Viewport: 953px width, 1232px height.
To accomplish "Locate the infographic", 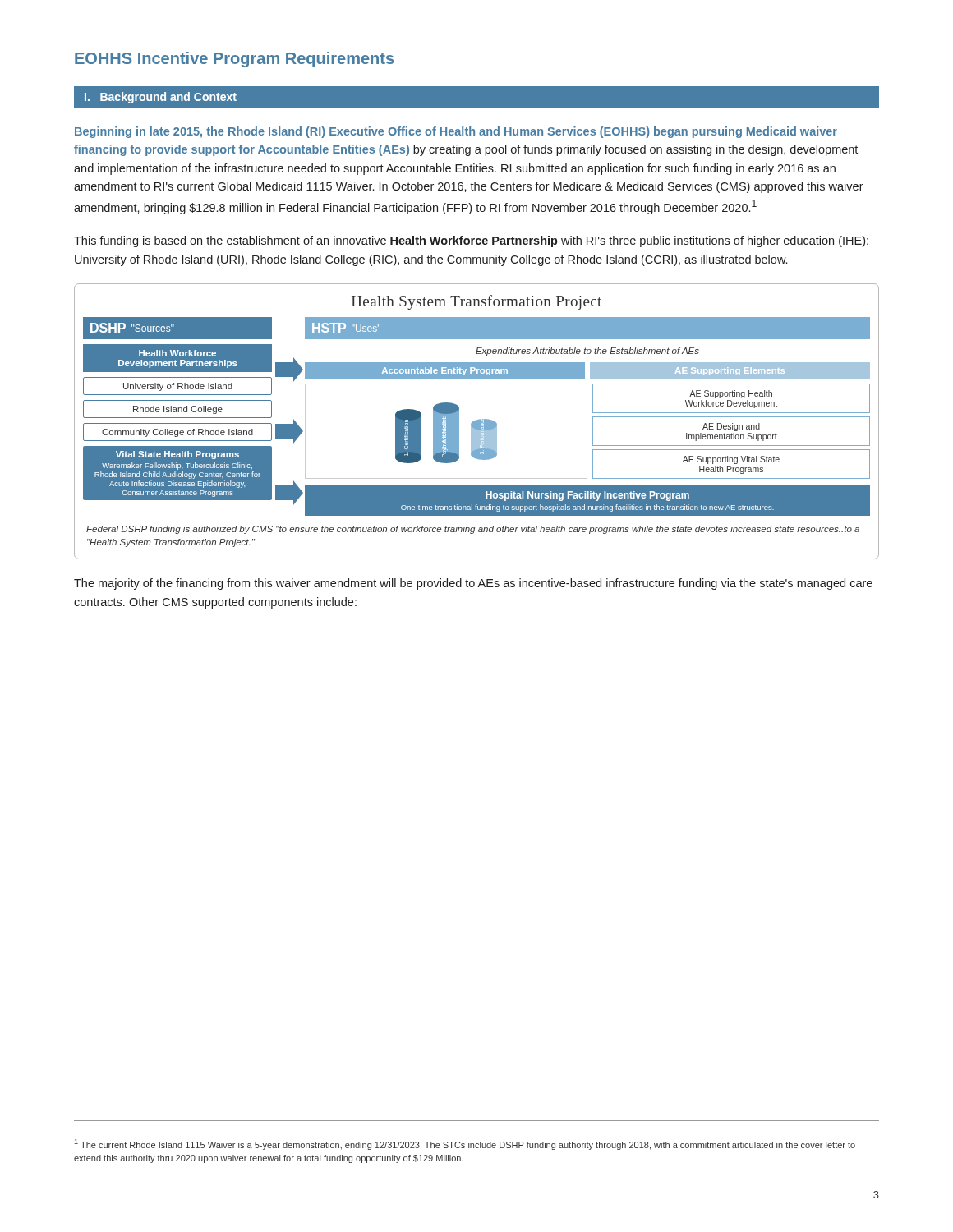I will coord(476,422).
